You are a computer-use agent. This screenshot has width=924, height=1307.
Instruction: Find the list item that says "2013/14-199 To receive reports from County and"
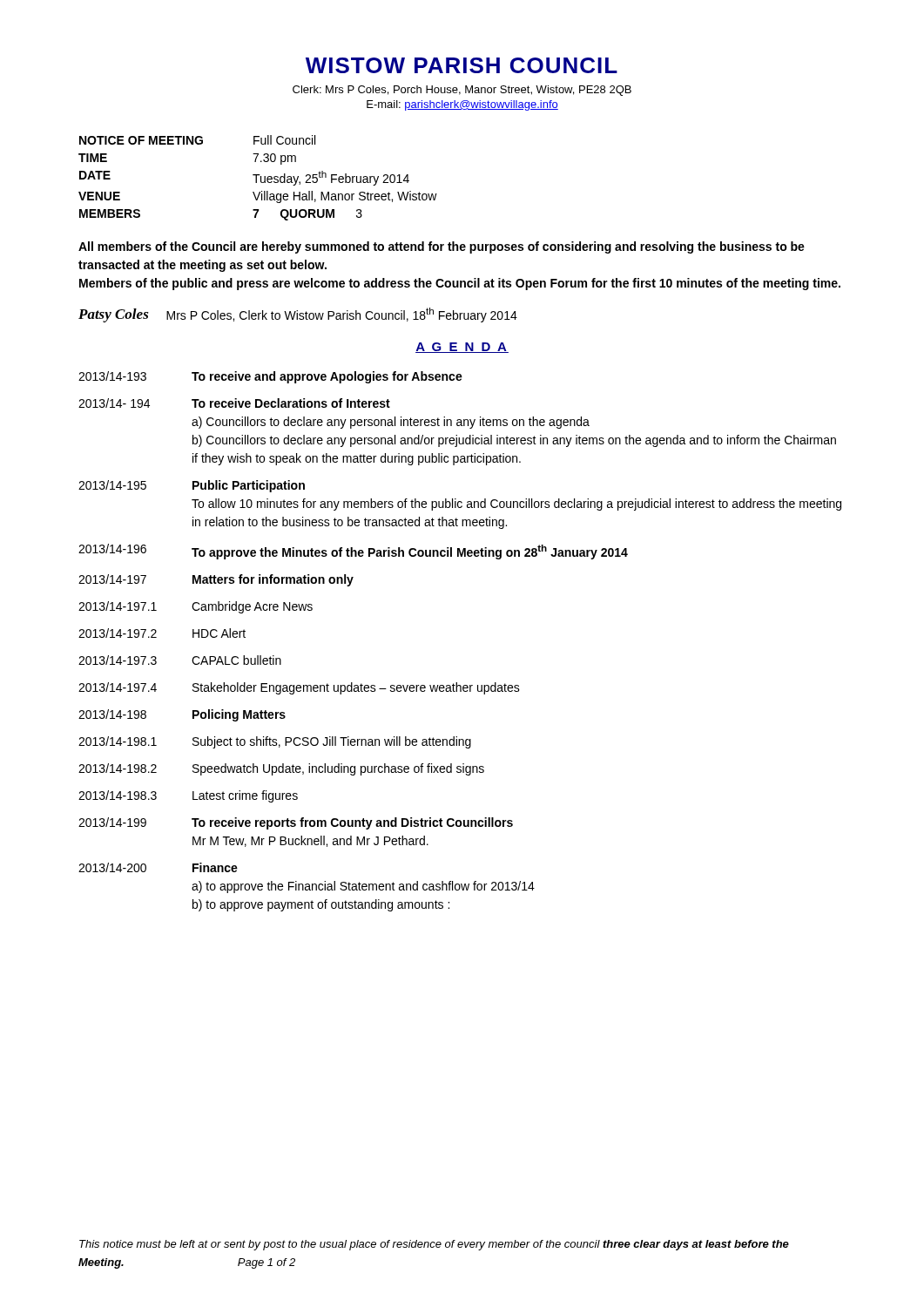point(462,832)
